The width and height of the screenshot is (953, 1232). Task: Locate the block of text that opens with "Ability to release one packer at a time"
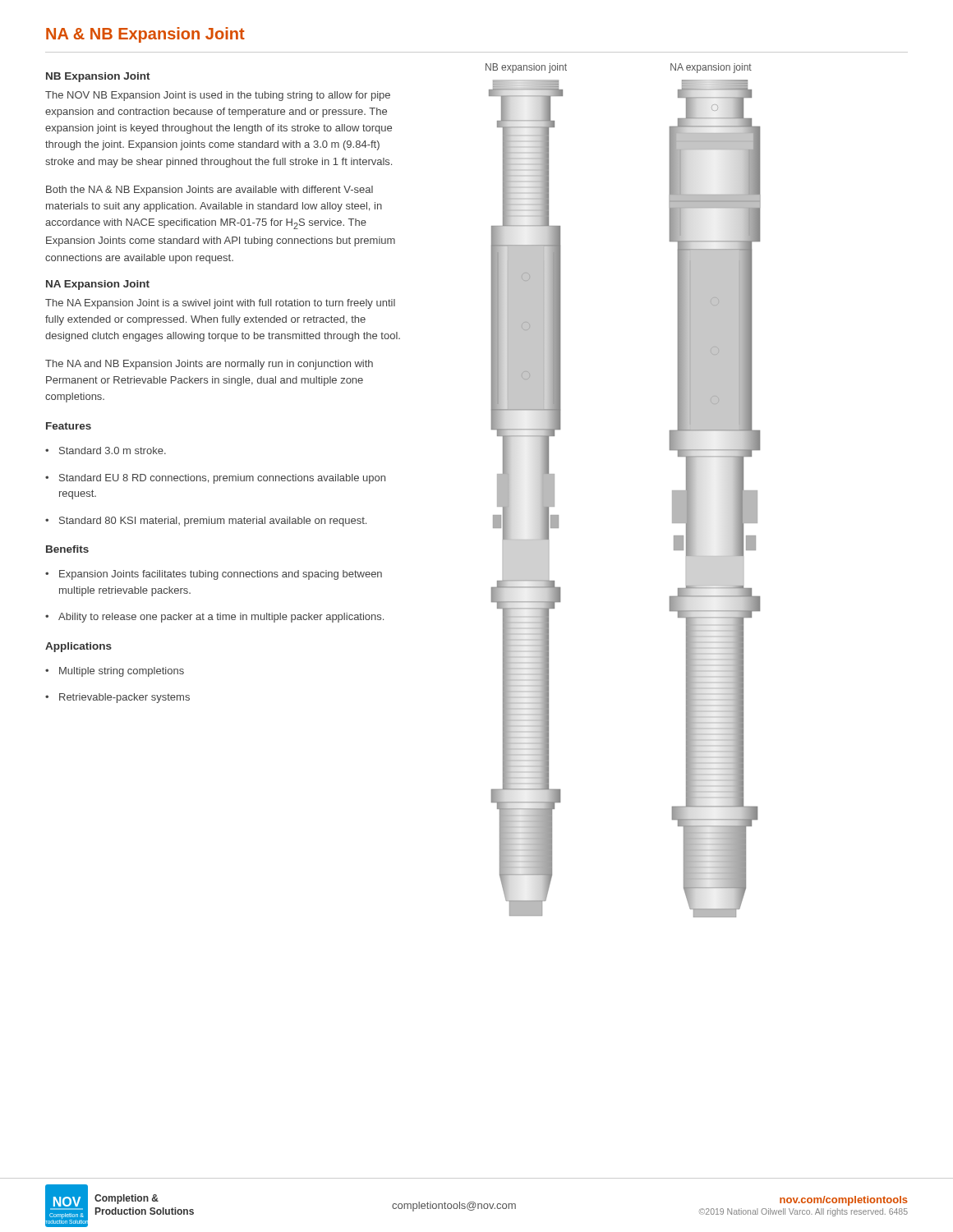click(x=226, y=617)
